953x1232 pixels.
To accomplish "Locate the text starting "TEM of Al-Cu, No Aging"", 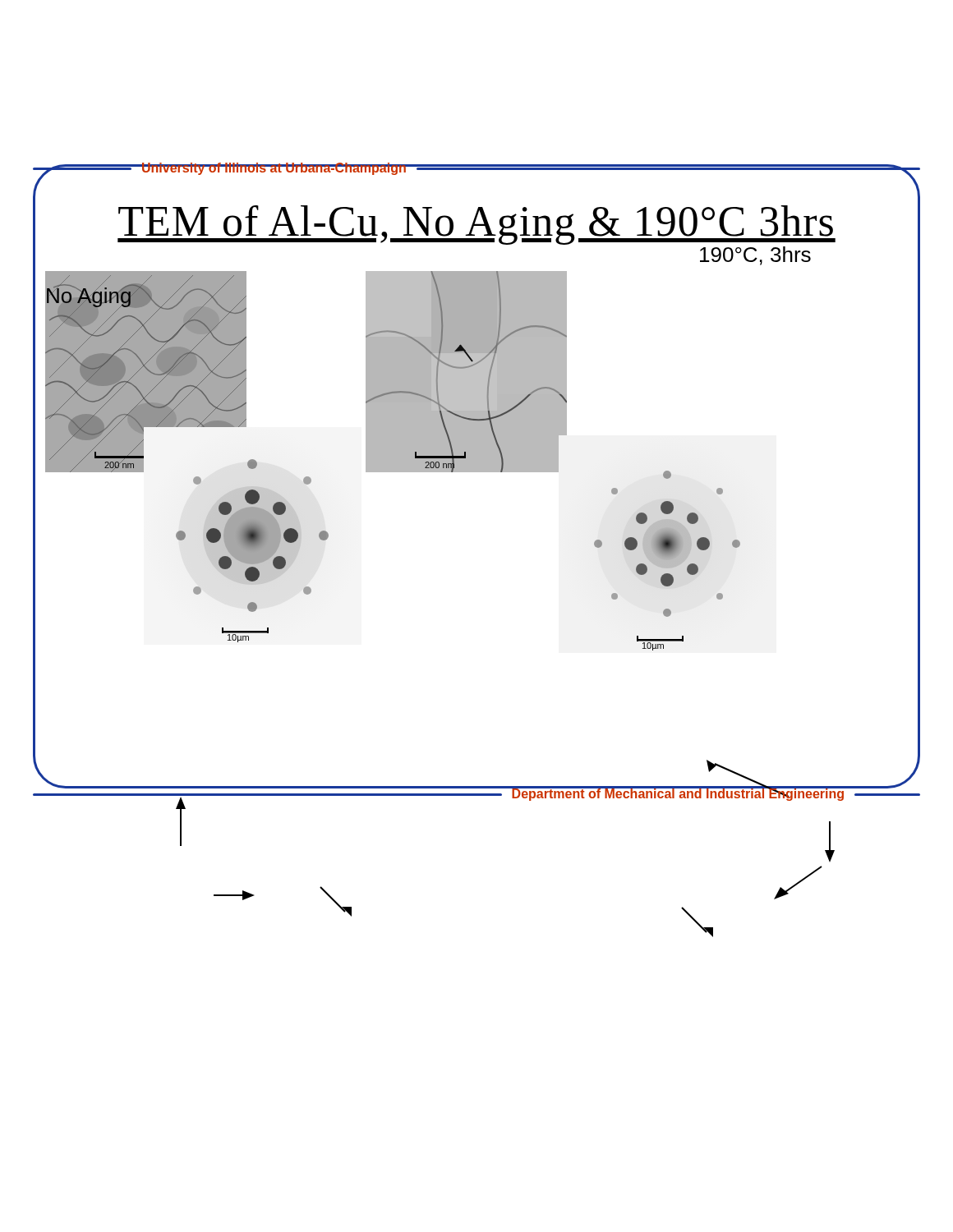I will pyautogui.click(x=476, y=221).
